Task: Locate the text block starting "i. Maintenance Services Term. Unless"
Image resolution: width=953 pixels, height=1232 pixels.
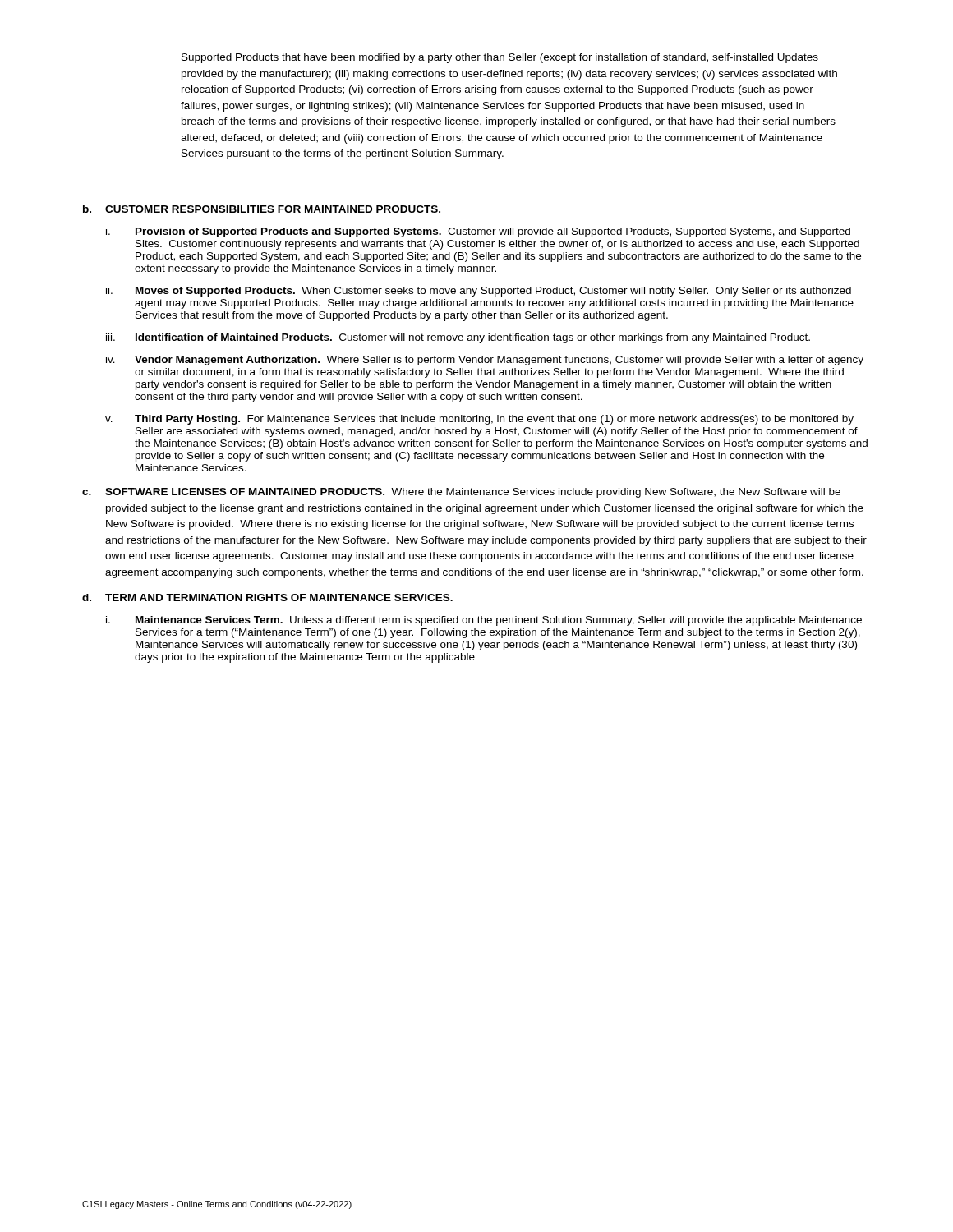Action: [x=488, y=638]
